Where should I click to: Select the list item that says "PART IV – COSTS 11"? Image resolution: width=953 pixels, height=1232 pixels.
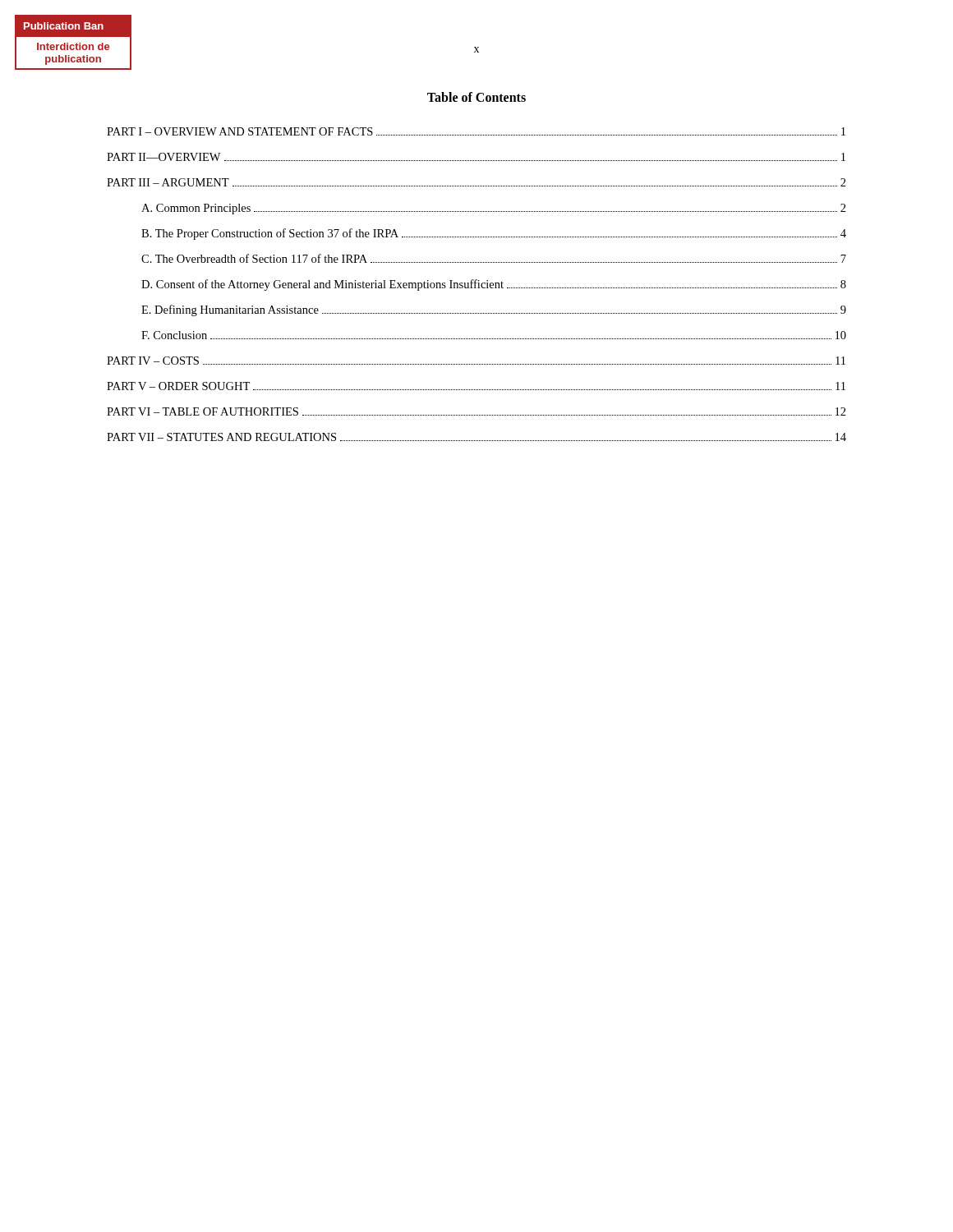coord(476,361)
